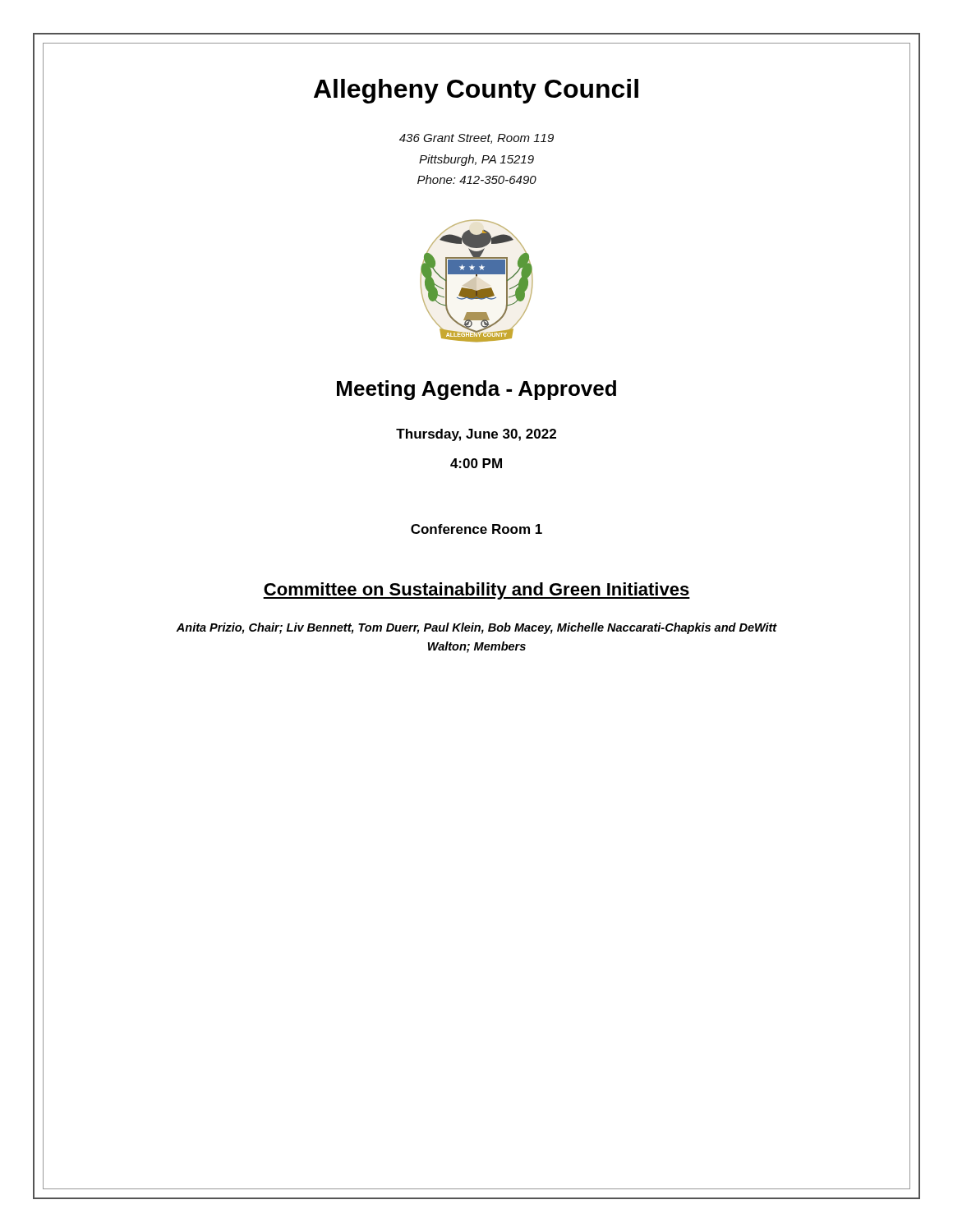Select the text block starting "Allegheny County Council"
Image resolution: width=953 pixels, height=1232 pixels.
coord(476,89)
